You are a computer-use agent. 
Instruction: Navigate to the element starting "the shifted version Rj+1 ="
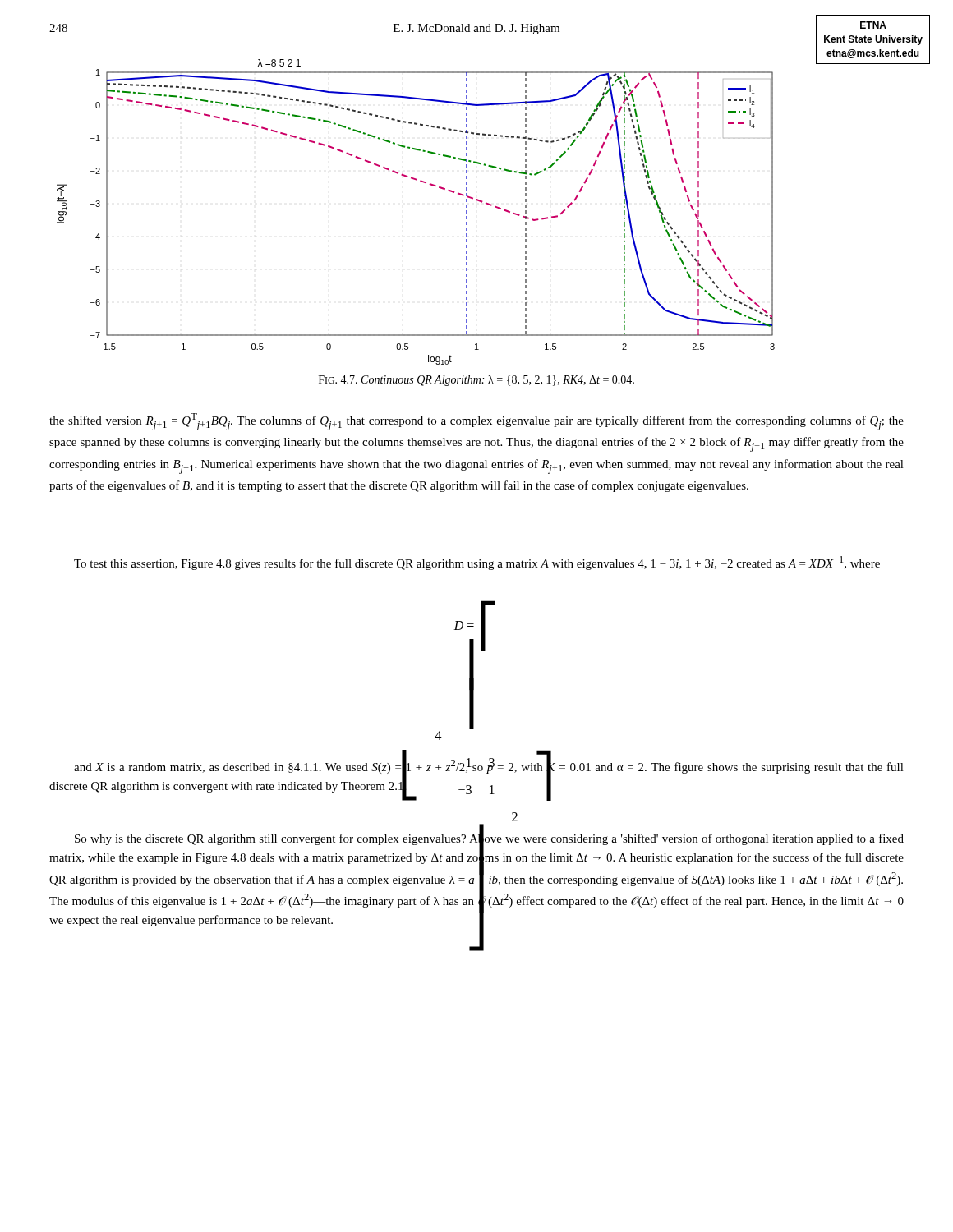pos(476,451)
